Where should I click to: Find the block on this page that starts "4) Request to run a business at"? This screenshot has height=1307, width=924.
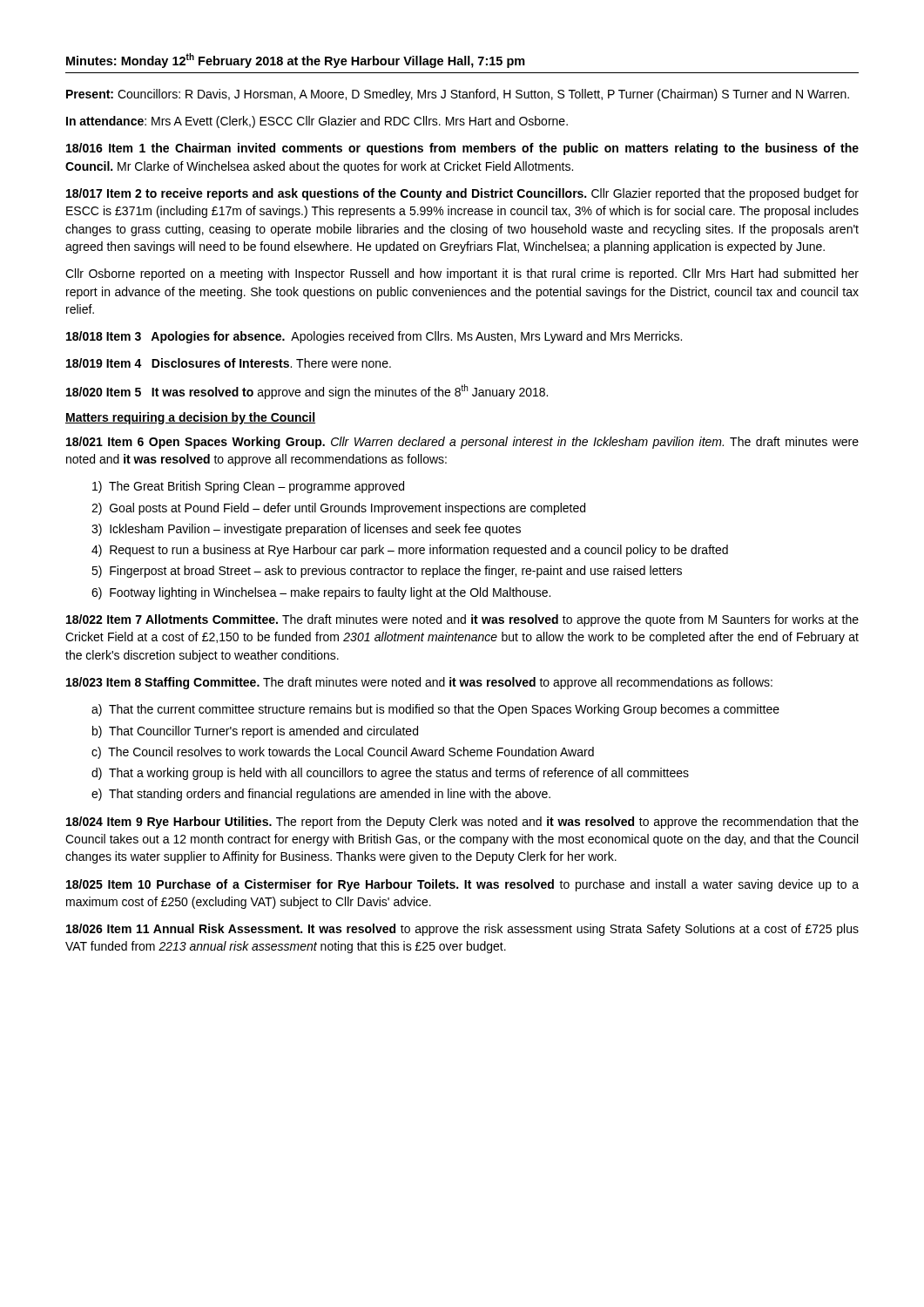410,550
